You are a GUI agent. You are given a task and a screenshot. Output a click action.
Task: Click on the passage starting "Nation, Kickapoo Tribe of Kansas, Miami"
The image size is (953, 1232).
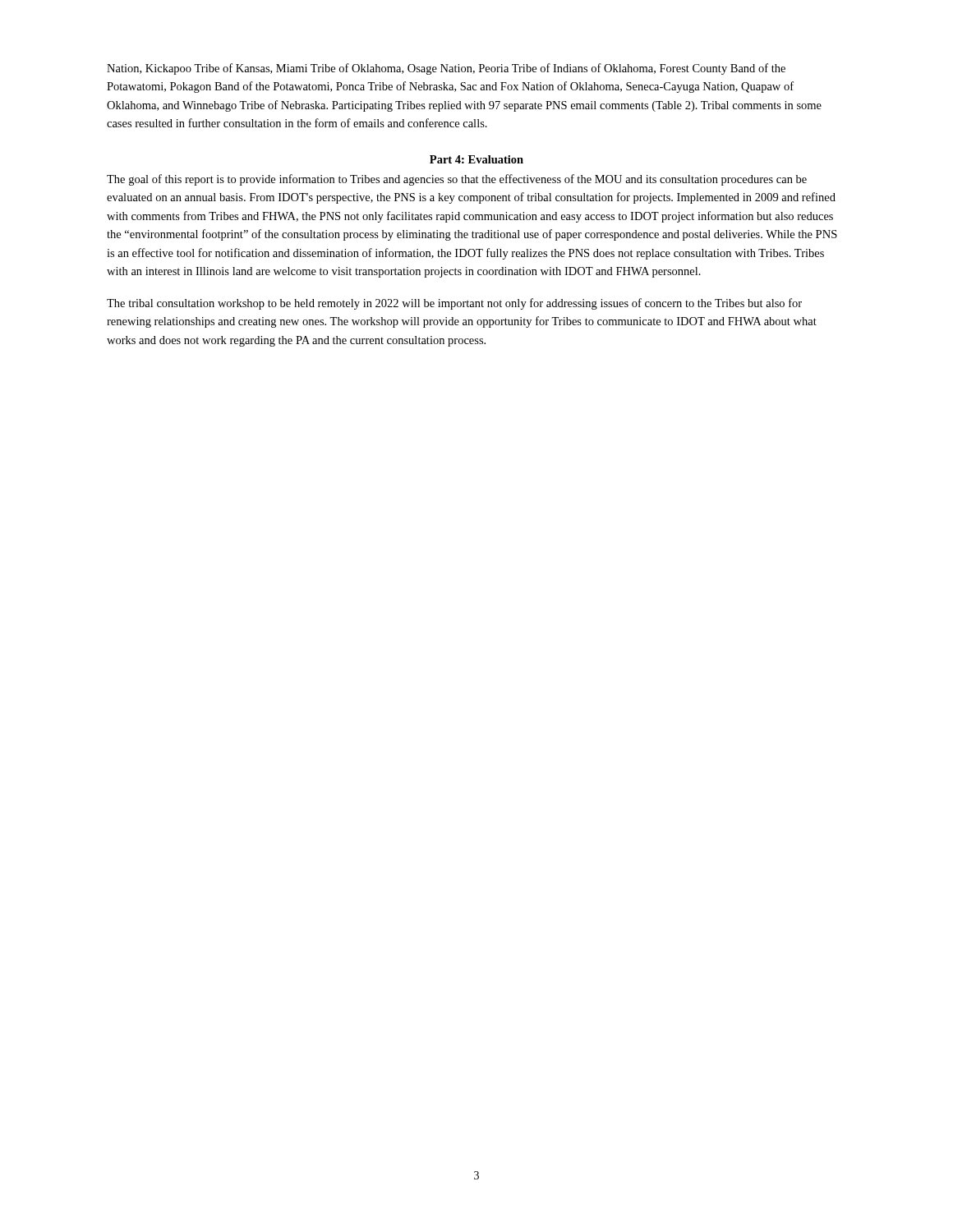464,96
